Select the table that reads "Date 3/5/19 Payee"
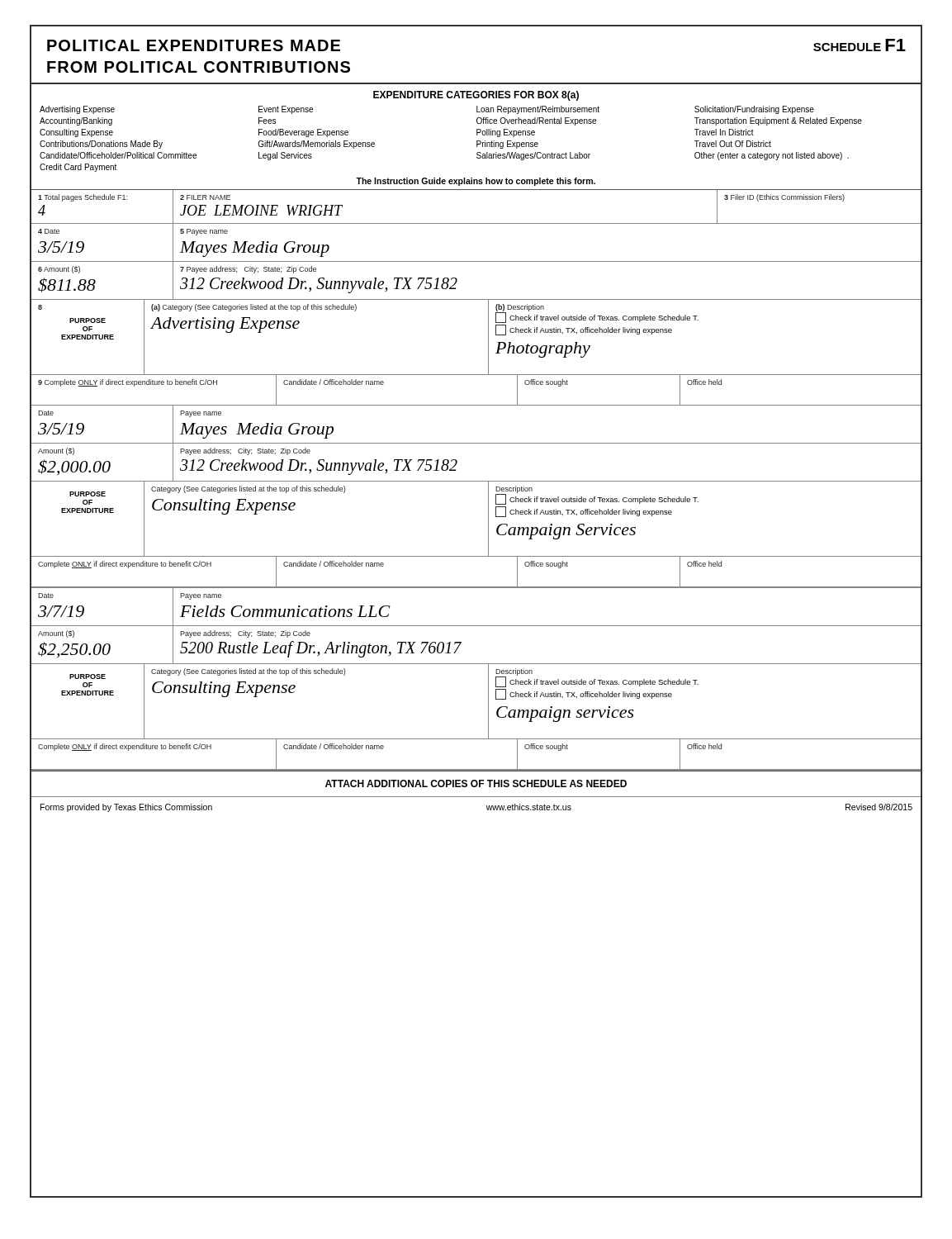Screen dimensions: 1239x952 click(476, 425)
